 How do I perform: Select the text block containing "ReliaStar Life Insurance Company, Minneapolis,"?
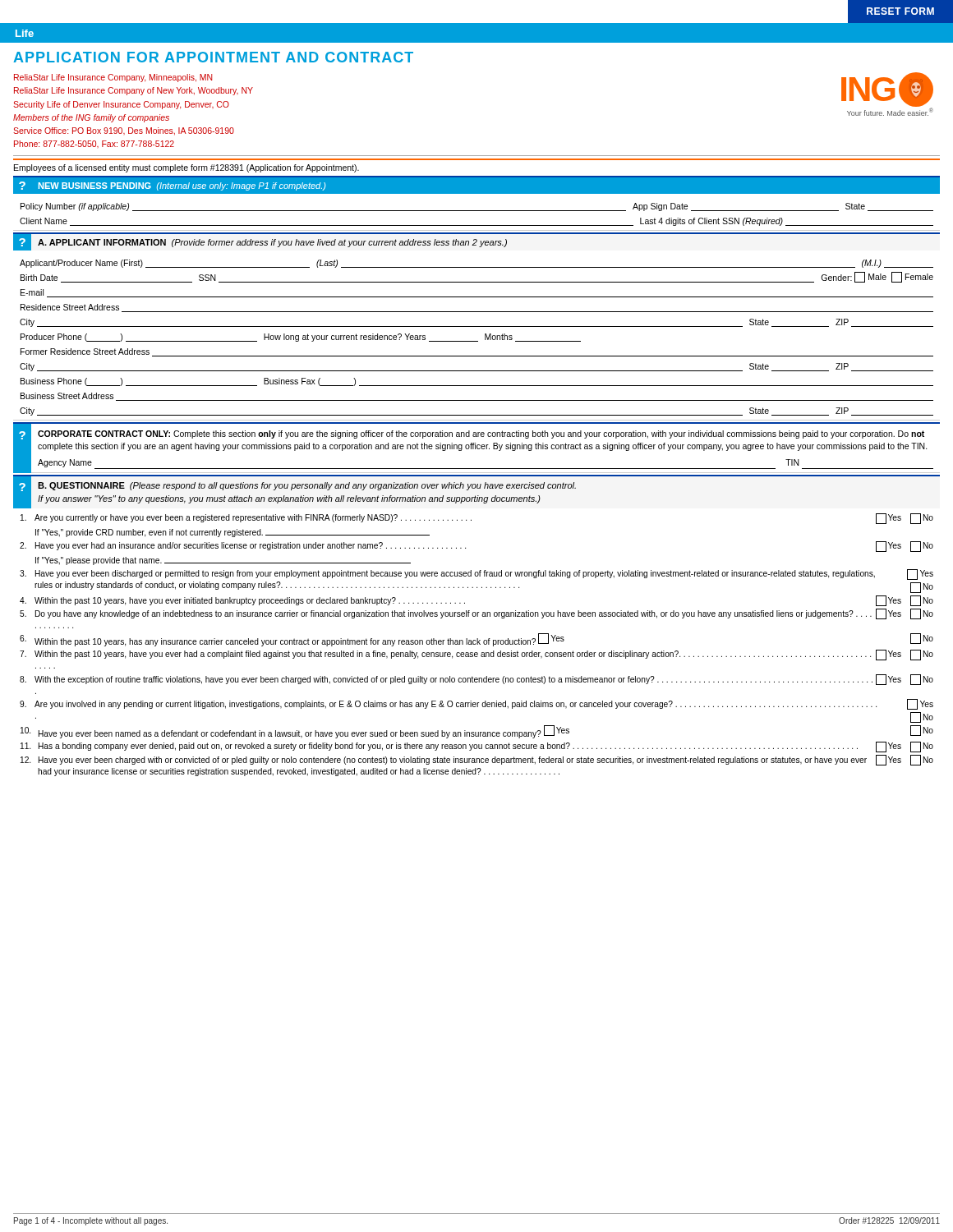tap(133, 111)
